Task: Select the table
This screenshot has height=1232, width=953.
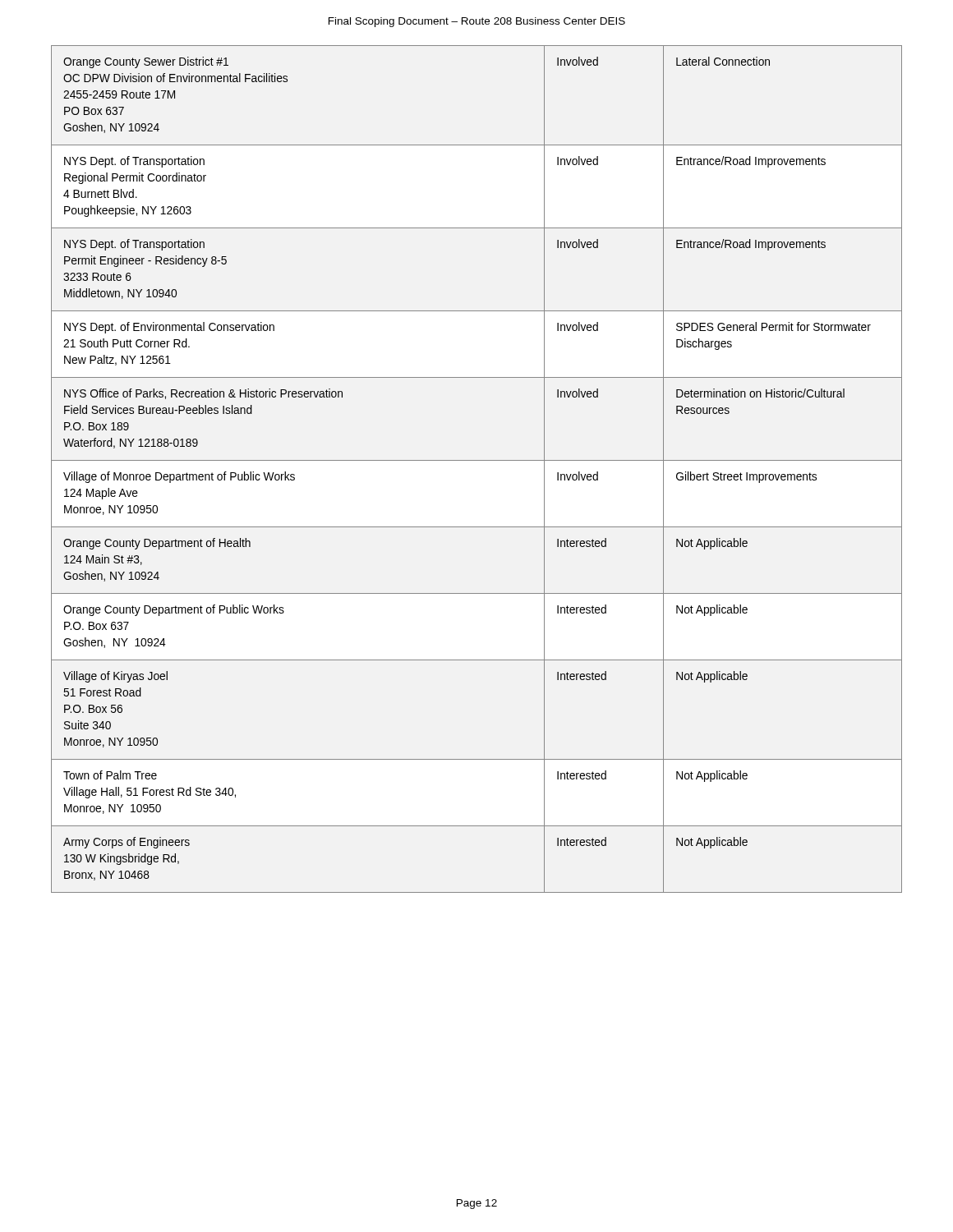Action: pos(476,469)
